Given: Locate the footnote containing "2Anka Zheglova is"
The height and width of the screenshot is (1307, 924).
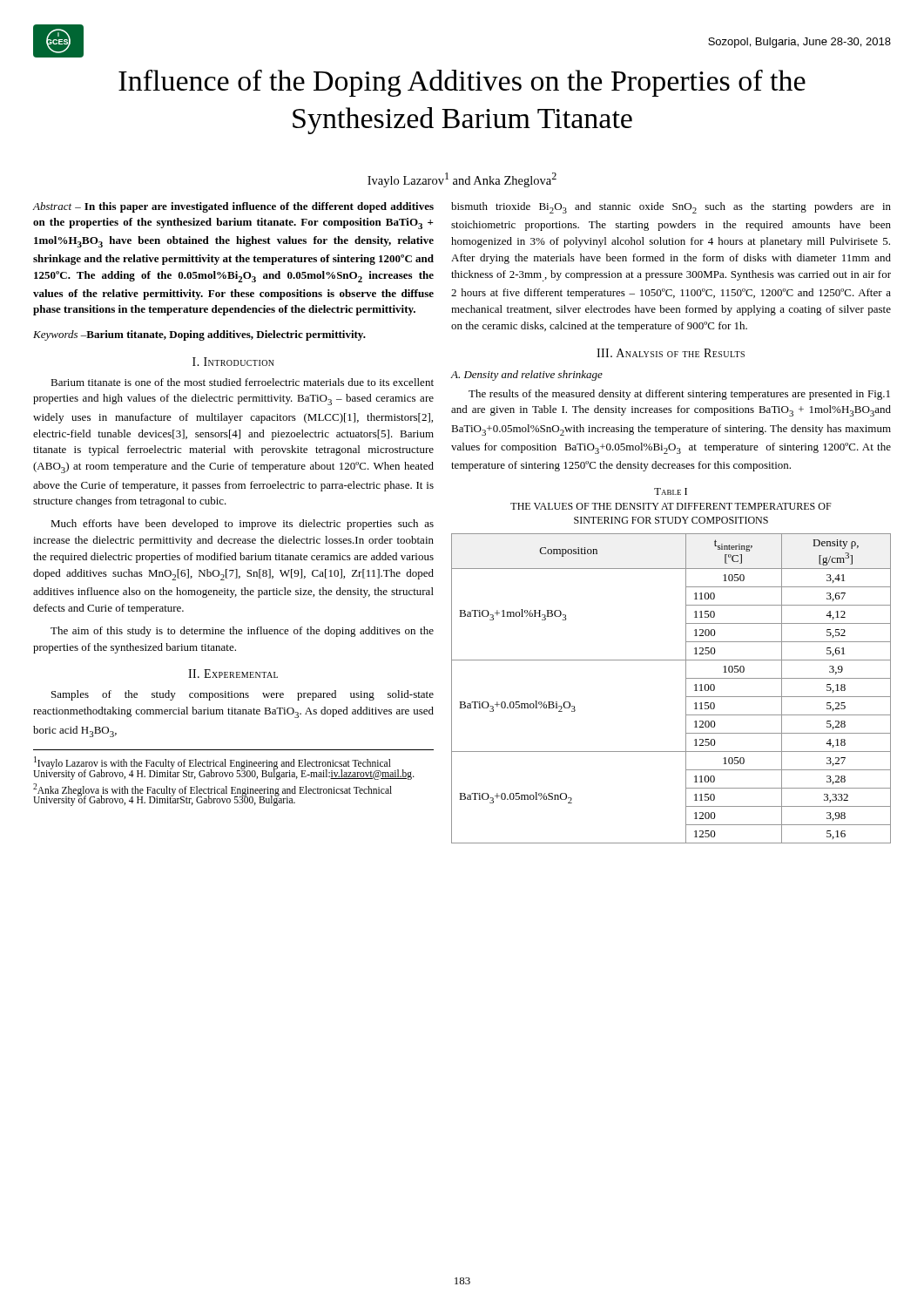Looking at the screenshot, I should point(213,793).
